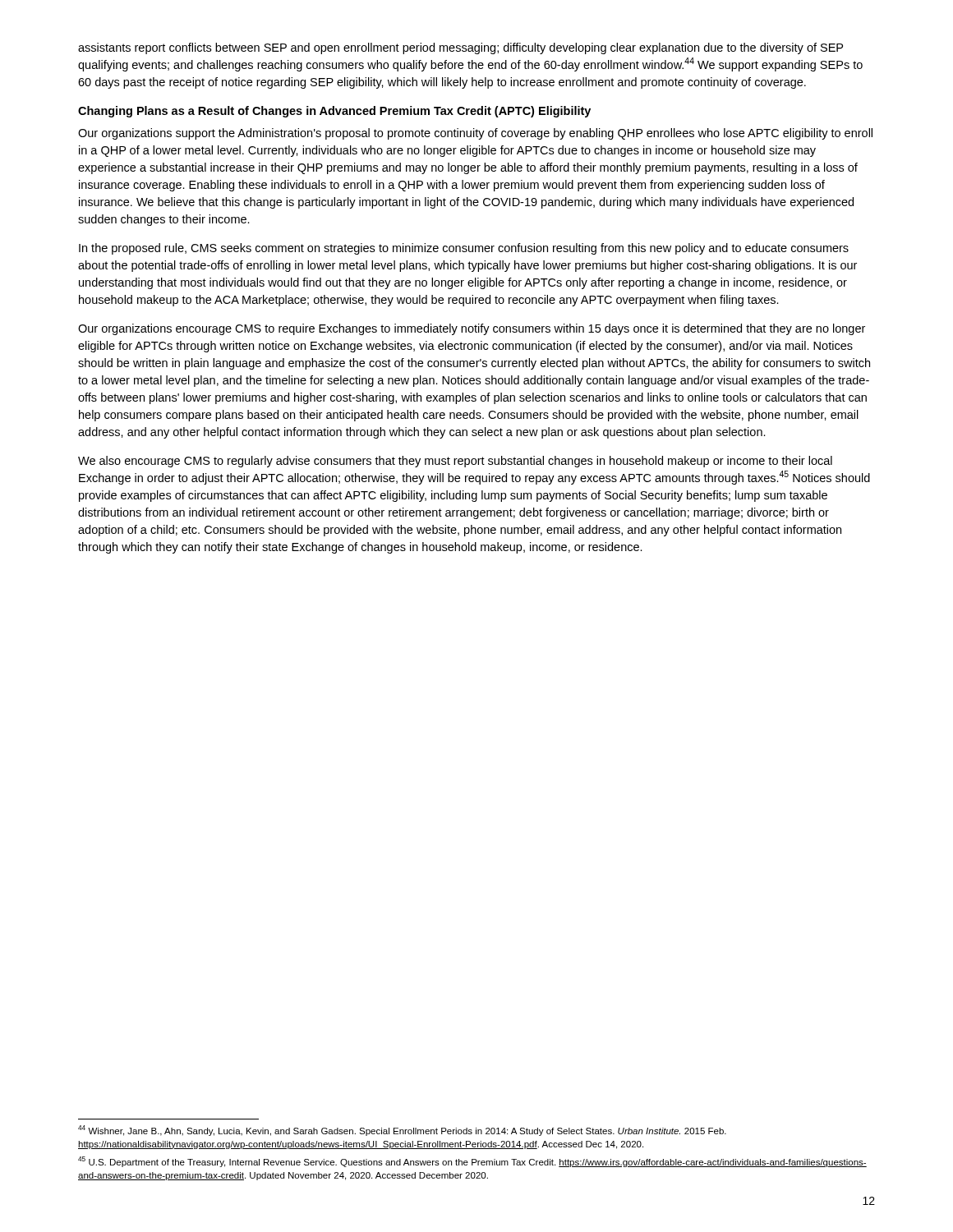Find the text block containing "We also encourage CMS to regularly"
The width and height of the screenshot is (953, 1232).
pyautogui.click(x=476, y=505)
